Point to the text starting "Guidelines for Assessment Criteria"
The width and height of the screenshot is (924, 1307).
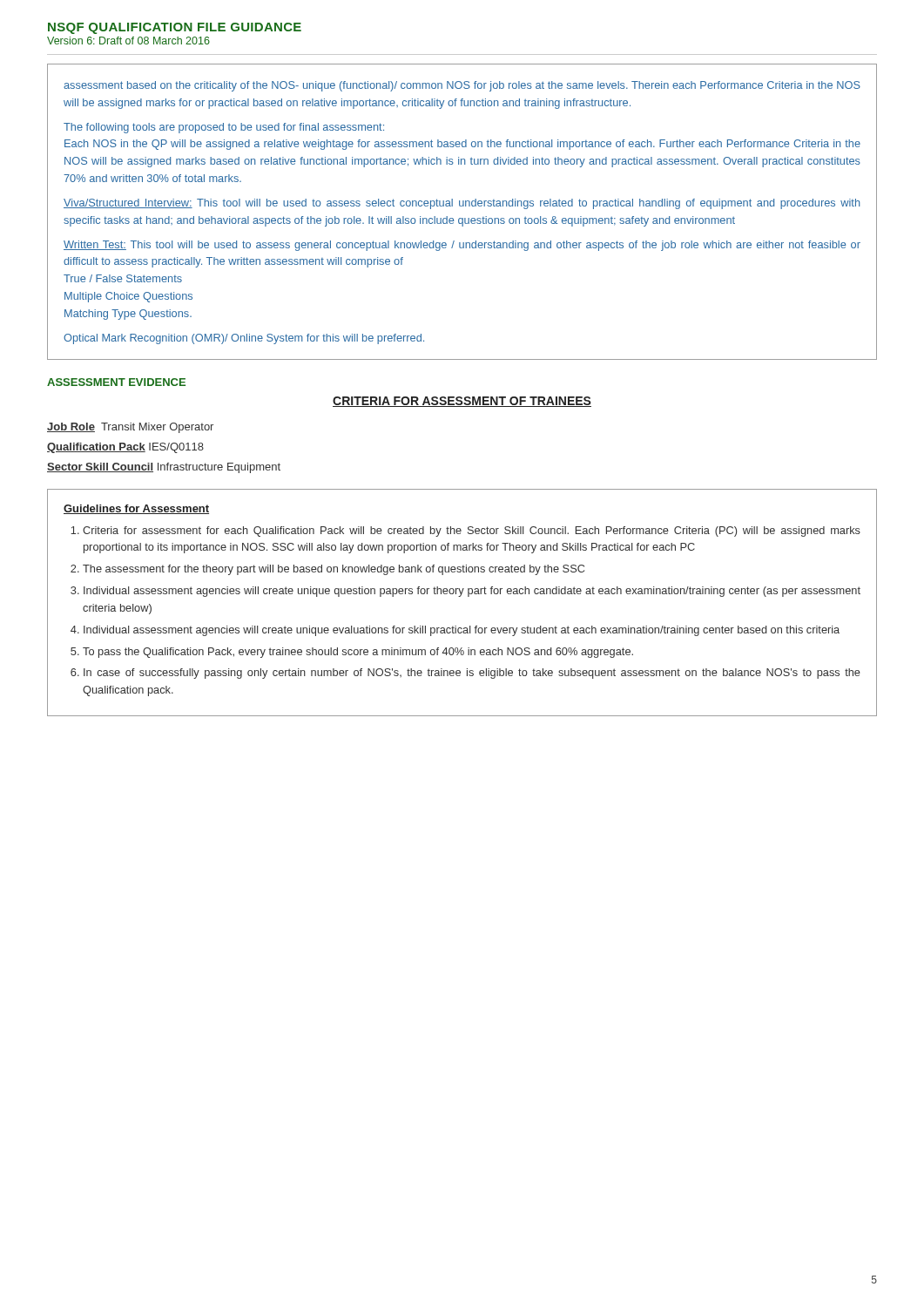[462, 600]
